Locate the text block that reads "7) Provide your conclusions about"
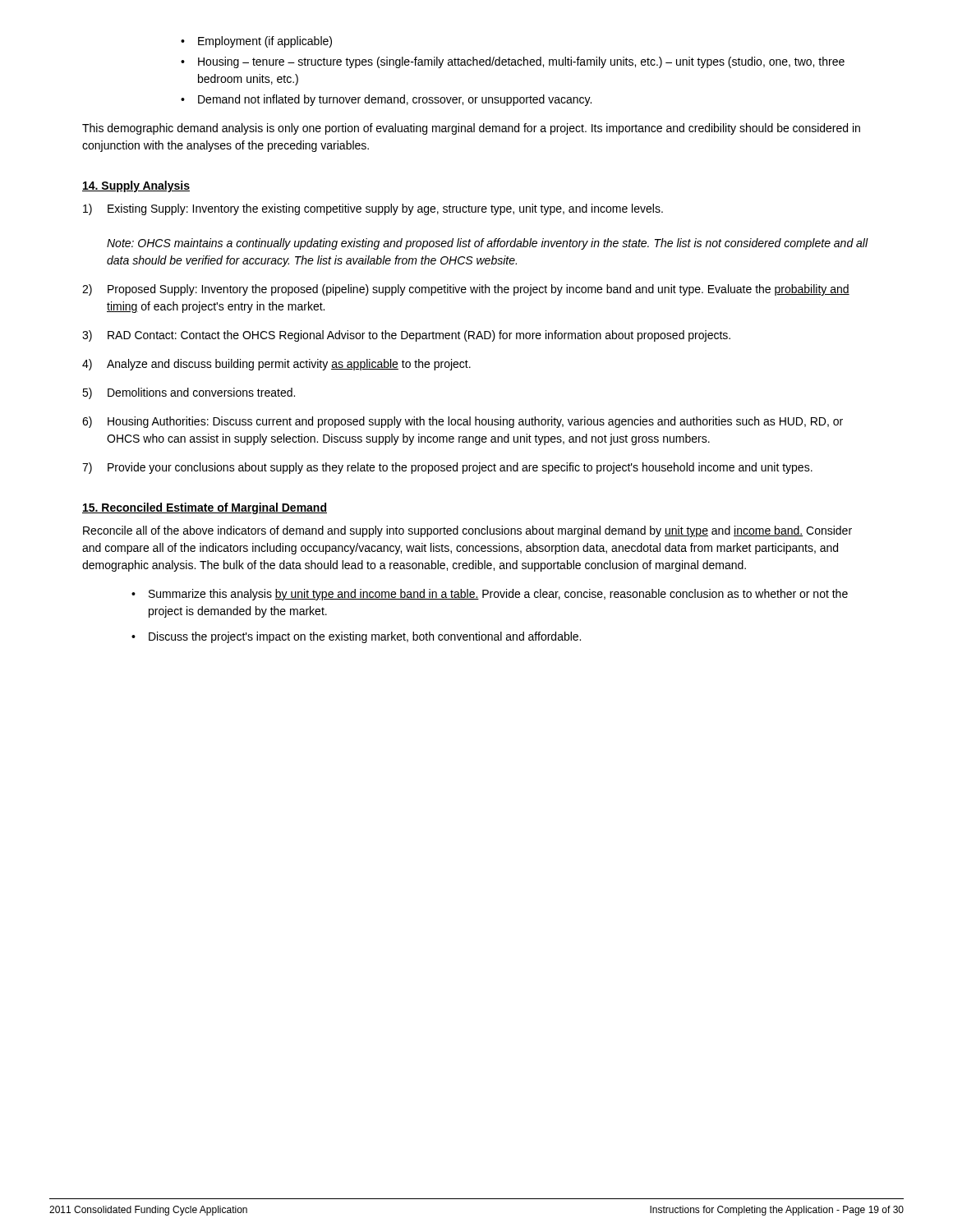This screenshot has width=953, height=1232. (x=476, y=468)
